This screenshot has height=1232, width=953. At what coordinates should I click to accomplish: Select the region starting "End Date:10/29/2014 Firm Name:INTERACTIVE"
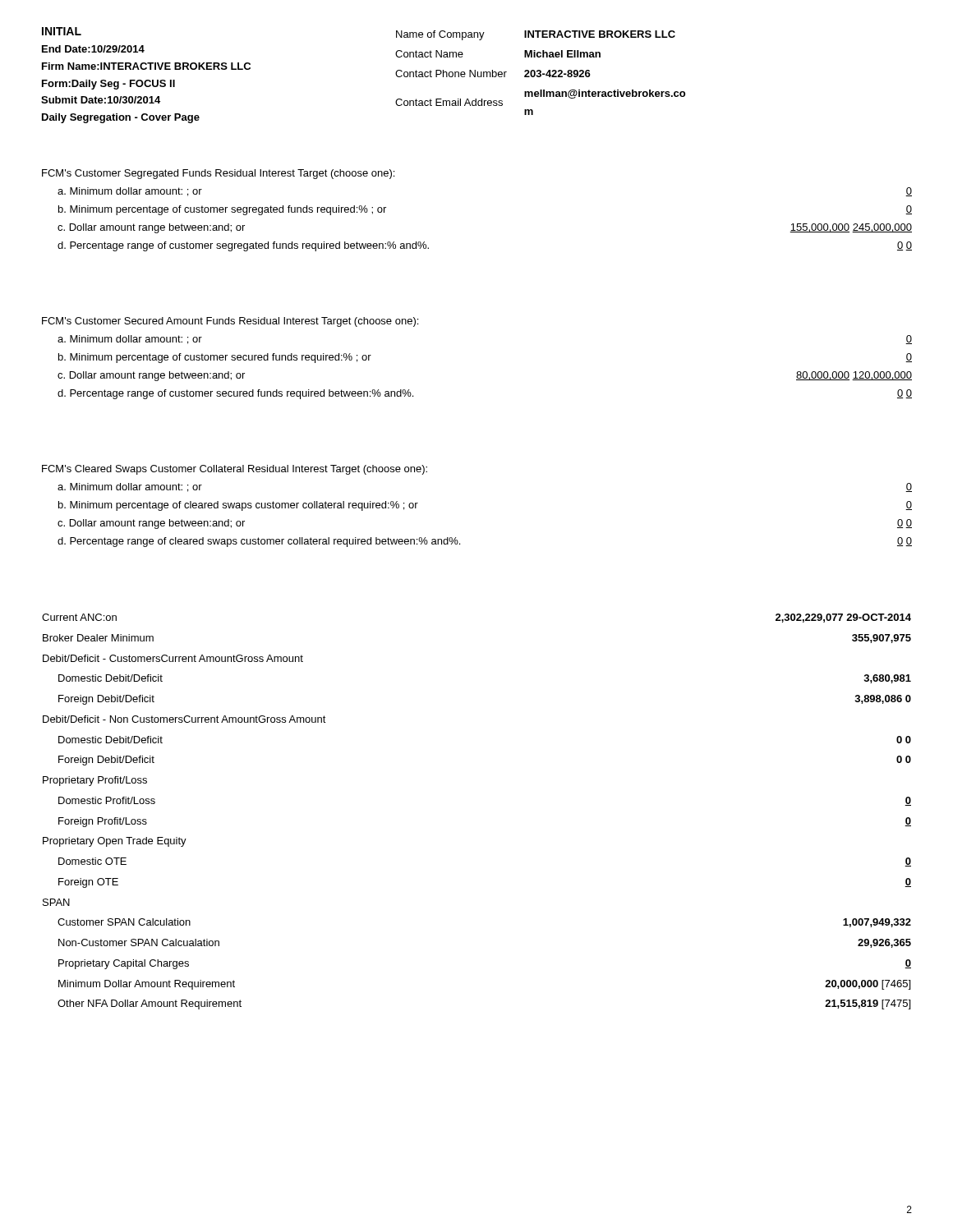click(x=146, y=84)
